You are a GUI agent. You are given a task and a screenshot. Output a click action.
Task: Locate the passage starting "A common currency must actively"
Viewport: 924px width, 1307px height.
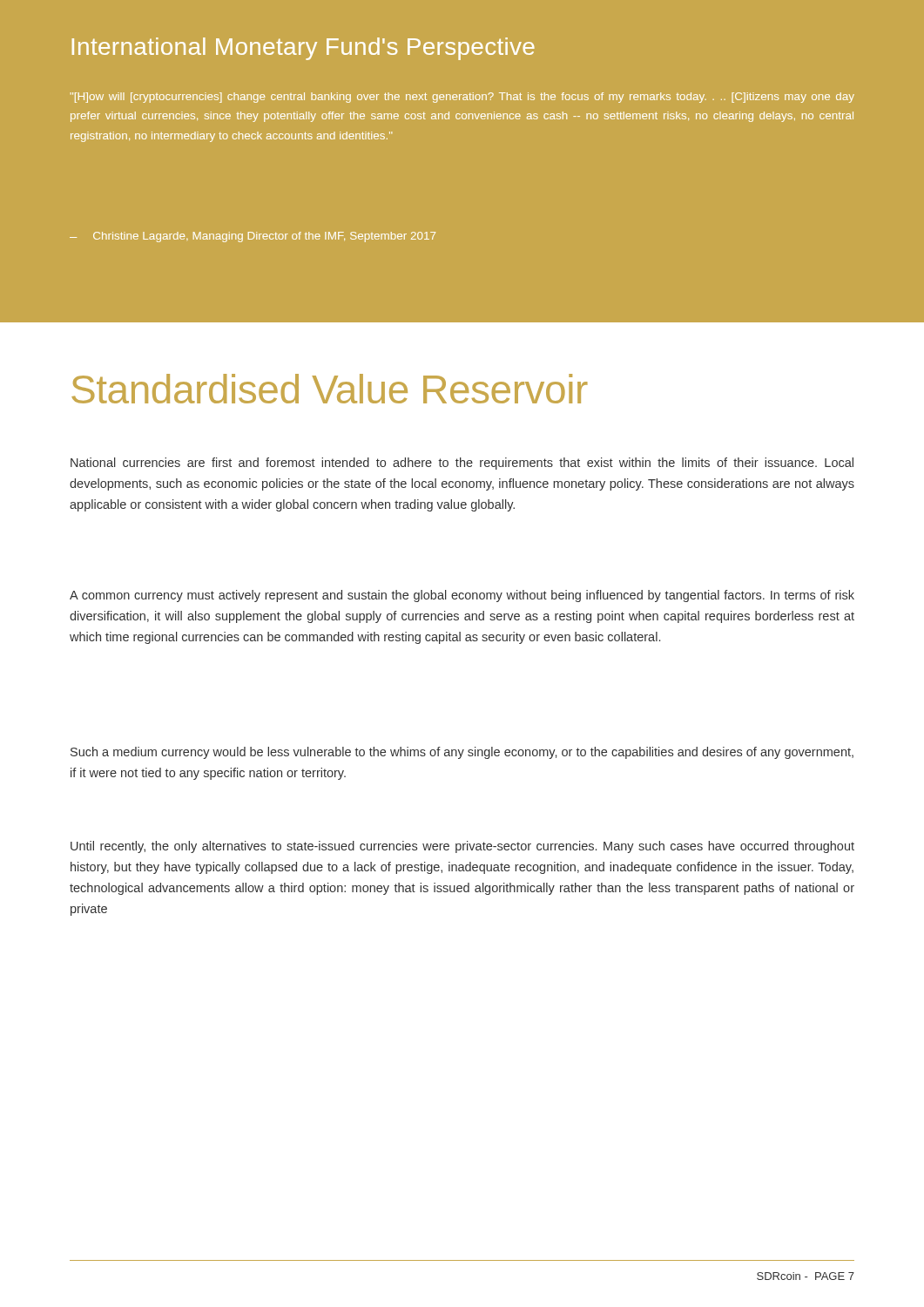462,616
